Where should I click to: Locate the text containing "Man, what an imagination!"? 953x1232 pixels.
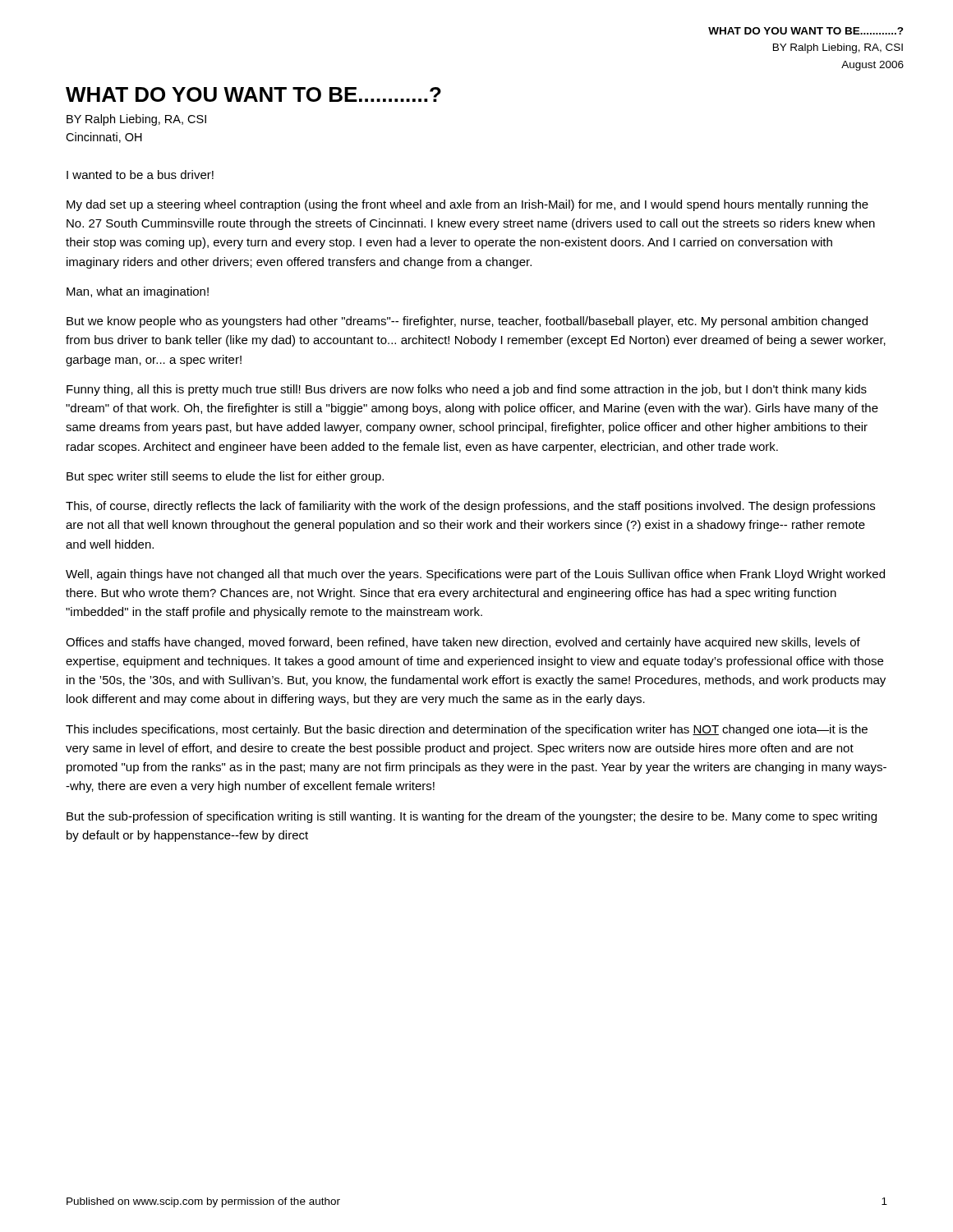(138, 292)
